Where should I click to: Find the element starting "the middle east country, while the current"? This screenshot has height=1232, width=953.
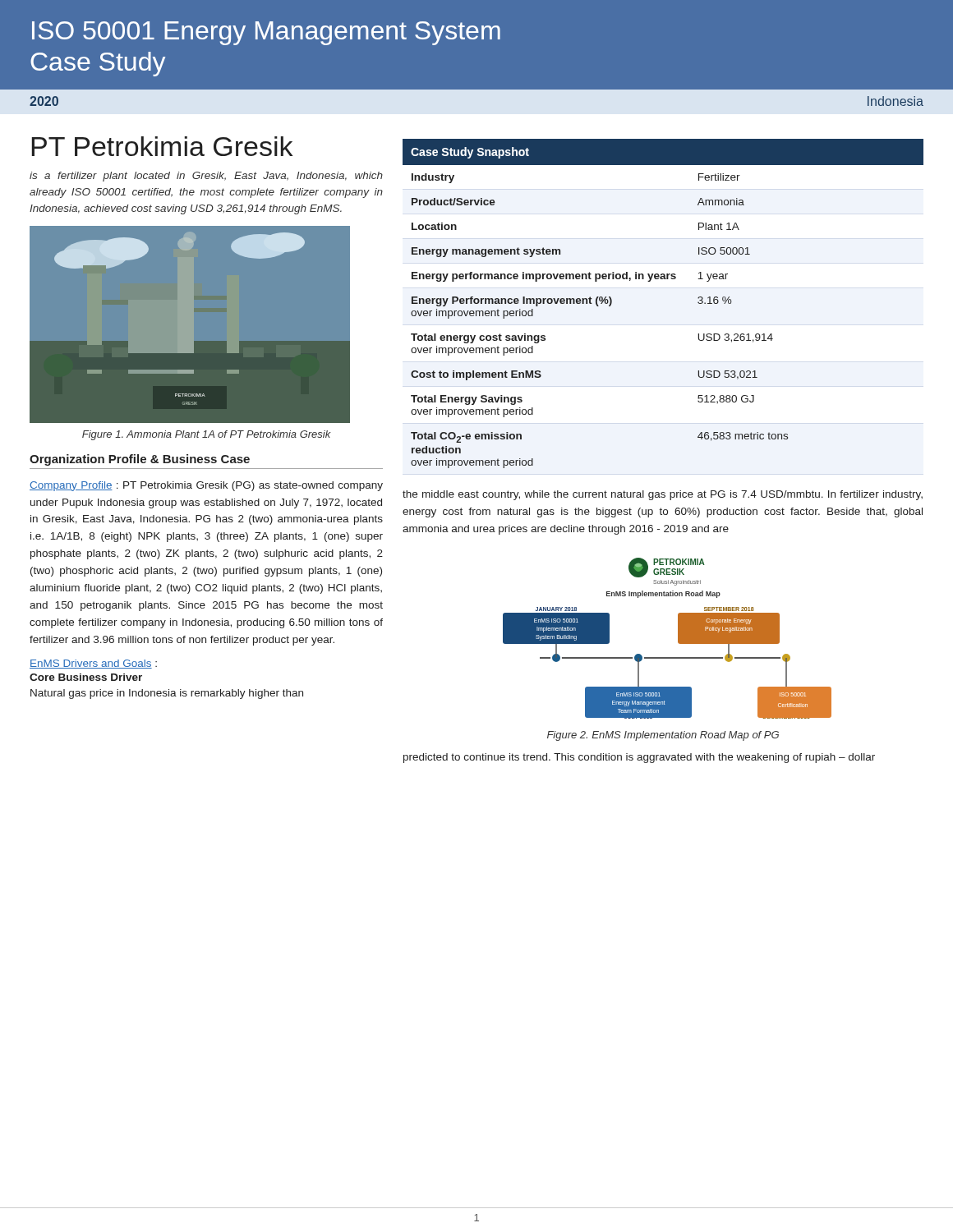pyautogui.click(x=663, y=512)
